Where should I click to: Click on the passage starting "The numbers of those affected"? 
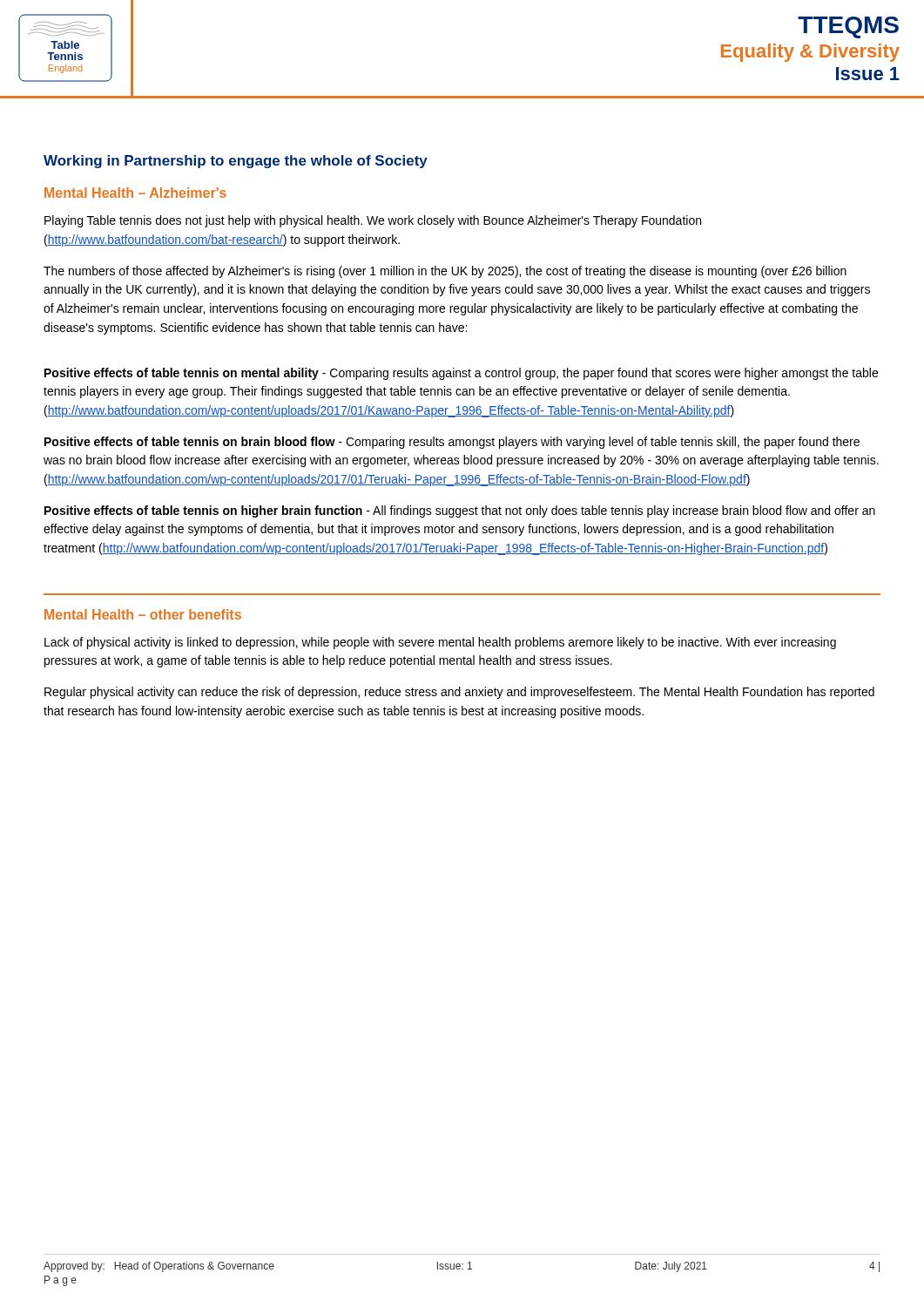[x=462, y=300]
